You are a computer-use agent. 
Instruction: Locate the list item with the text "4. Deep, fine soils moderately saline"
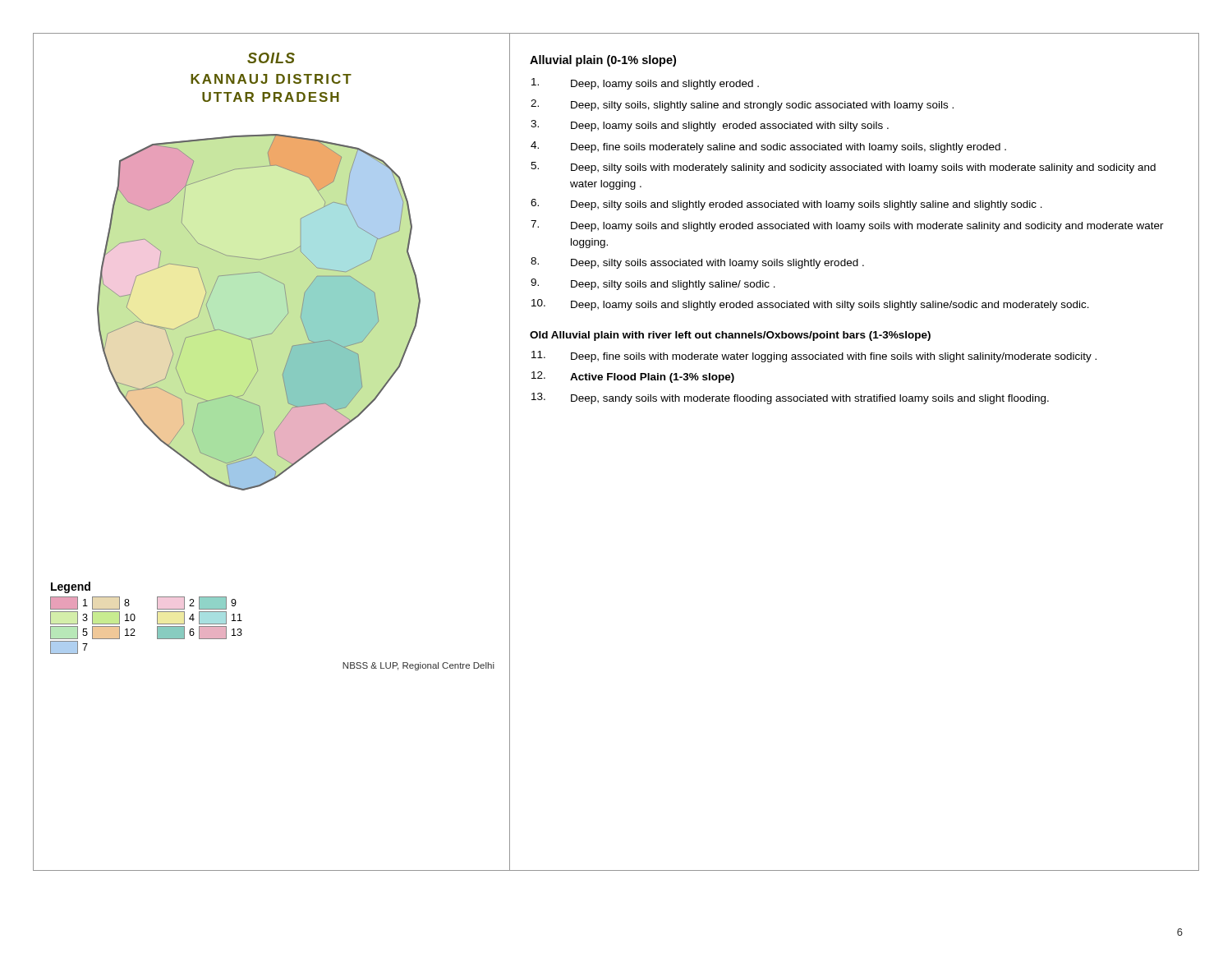pyautogui.click(x=855, y=148)
